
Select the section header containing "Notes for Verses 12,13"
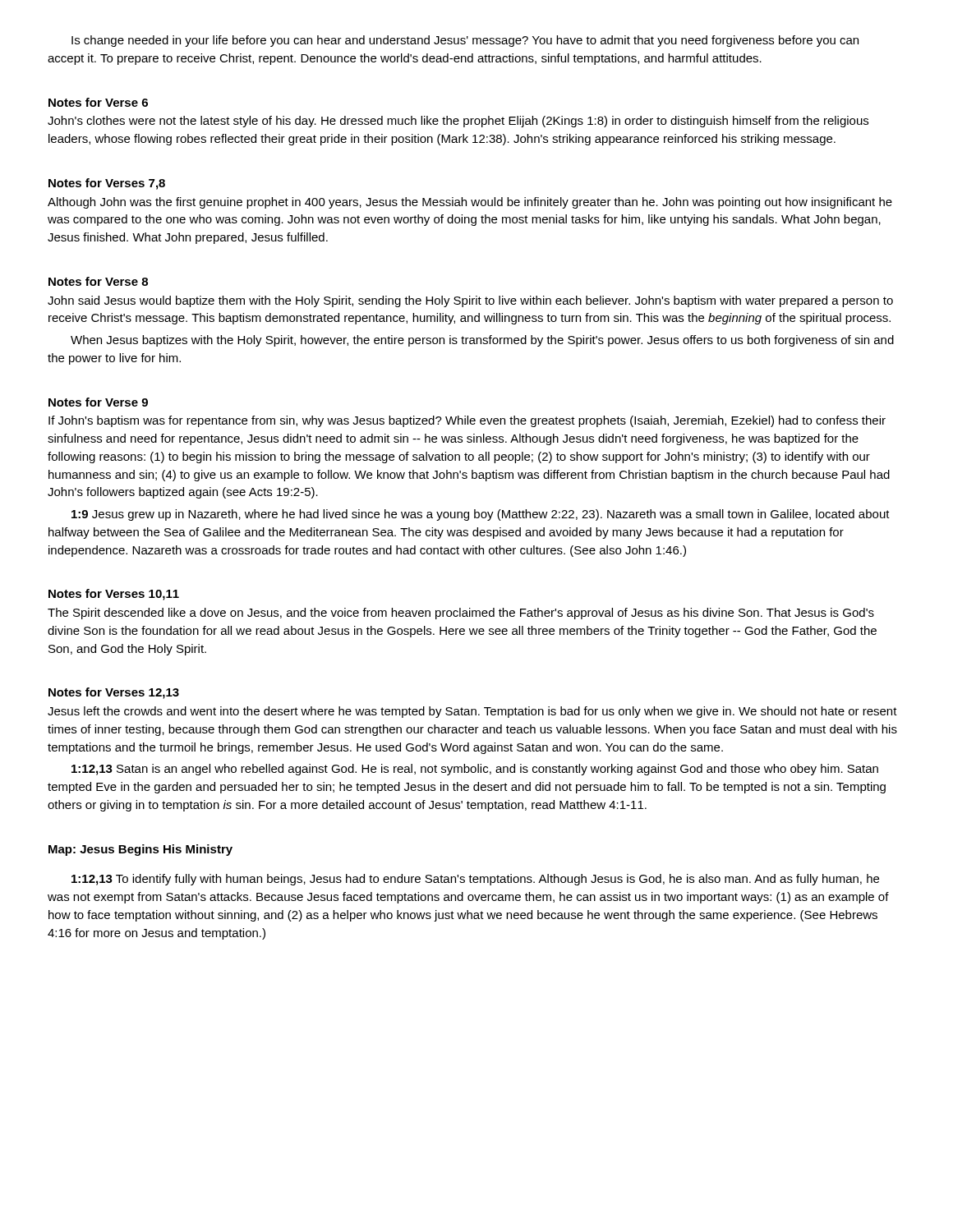(x=113, y=692)
